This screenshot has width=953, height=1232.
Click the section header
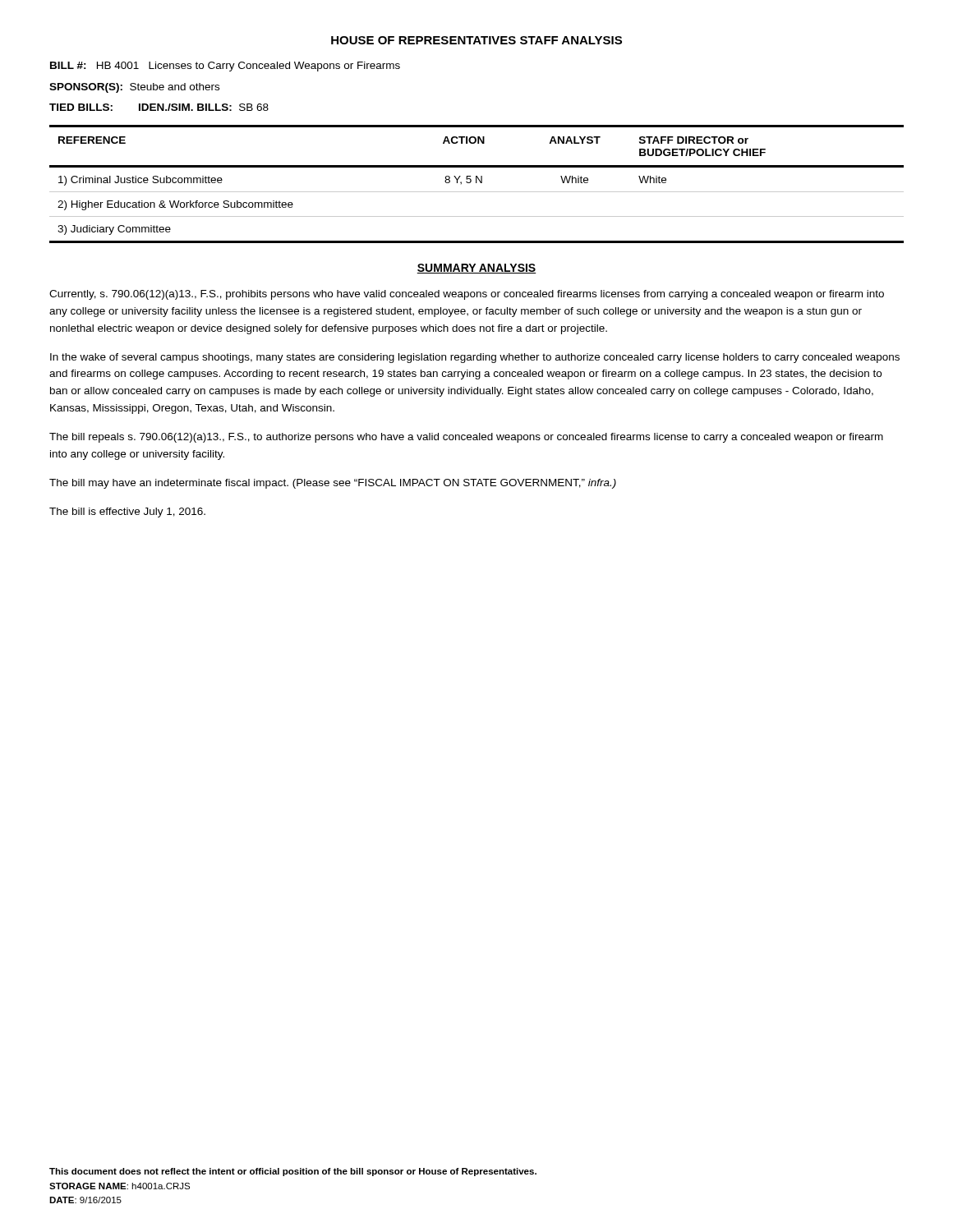(476, 268)
